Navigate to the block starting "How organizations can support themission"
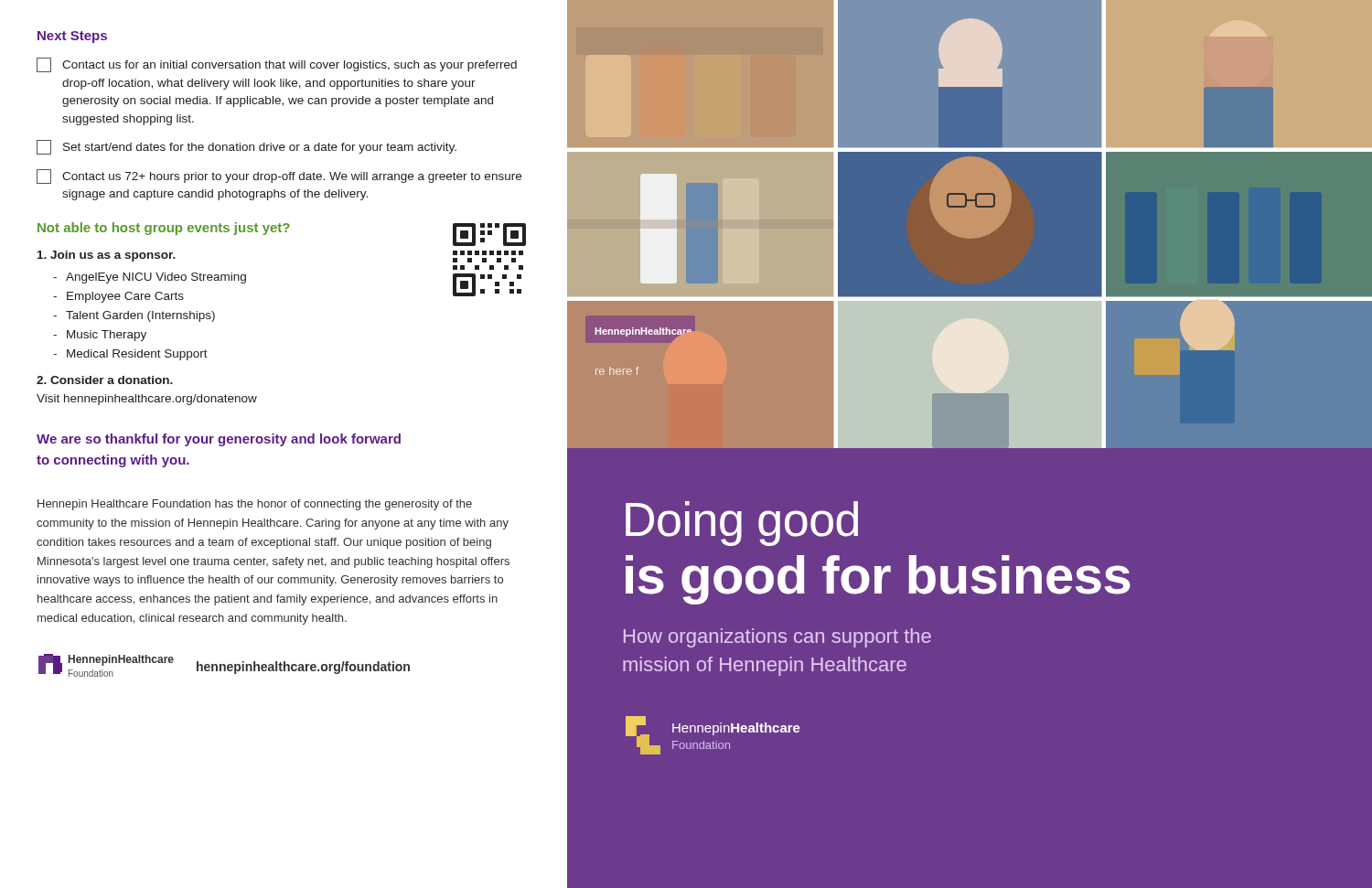The image size is (1372, 888). tap(777, 638)
